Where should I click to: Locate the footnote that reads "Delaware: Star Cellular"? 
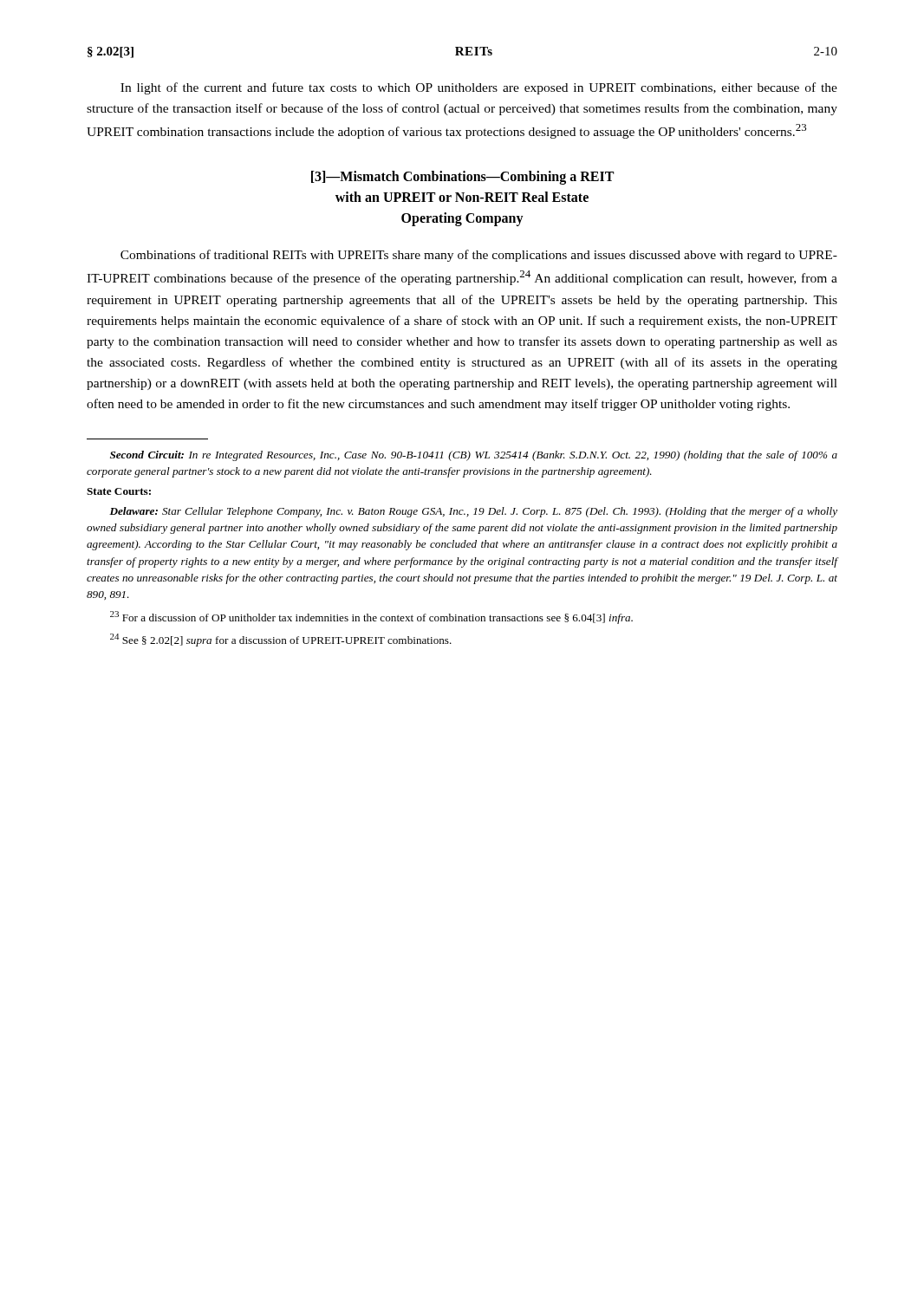pyautogui.click(x=462, y=552)
